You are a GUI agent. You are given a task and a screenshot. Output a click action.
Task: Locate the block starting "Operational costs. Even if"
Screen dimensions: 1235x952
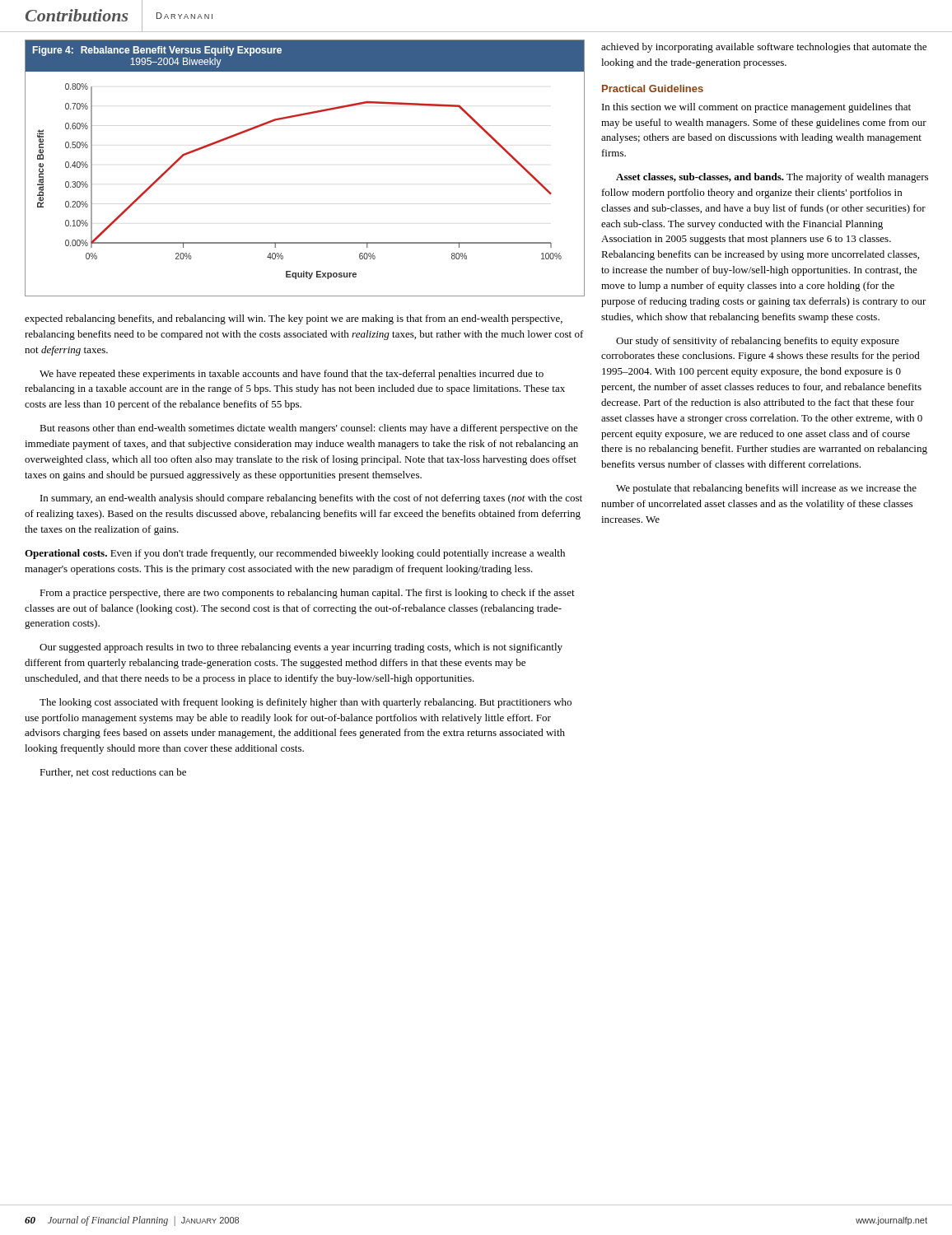305,663
